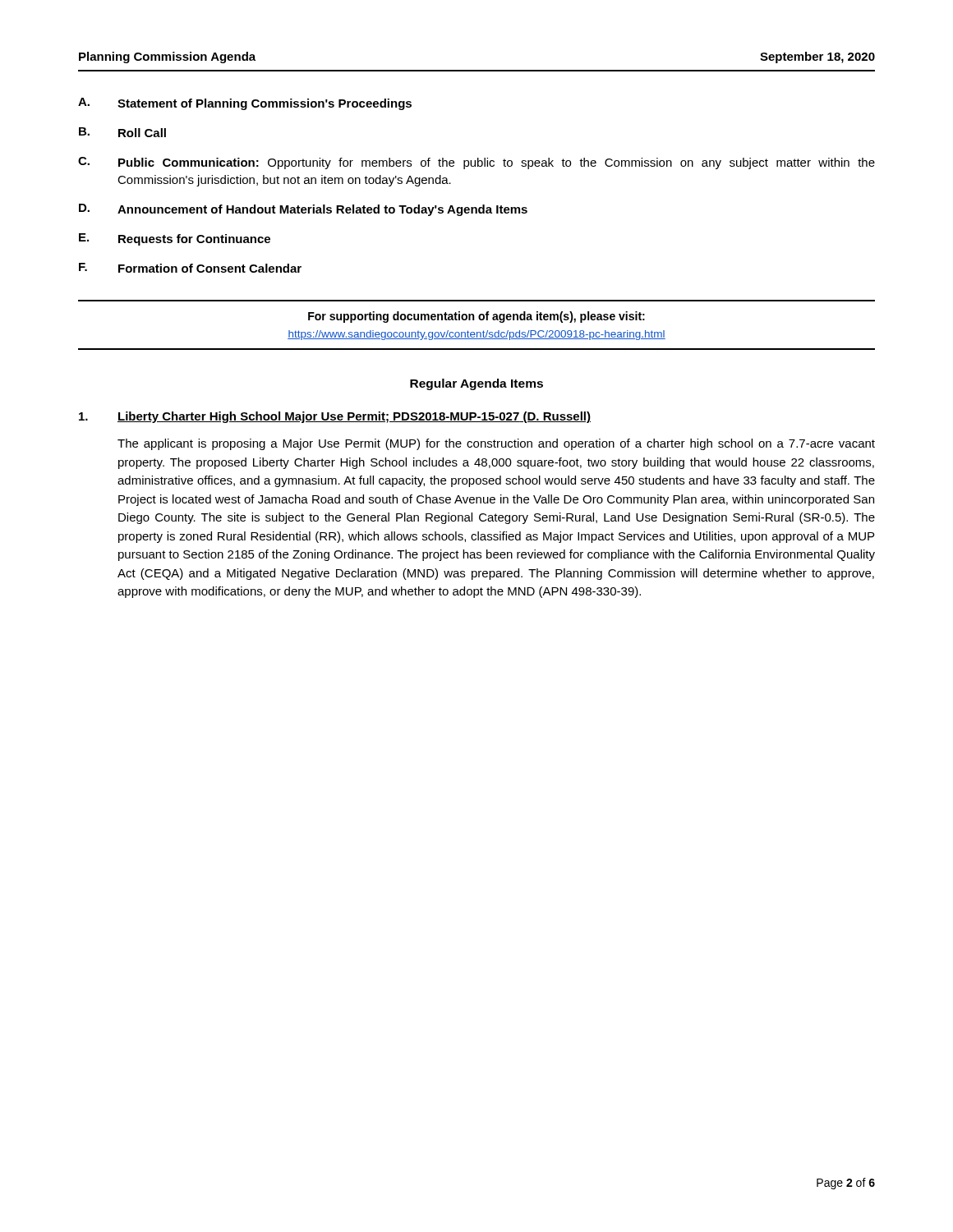Viewport: 953px width, 1232px height.
Task: Where is the passage that starts "For supporting documentation of agenda item(s), please visit:"?
Action: (476, 325)
